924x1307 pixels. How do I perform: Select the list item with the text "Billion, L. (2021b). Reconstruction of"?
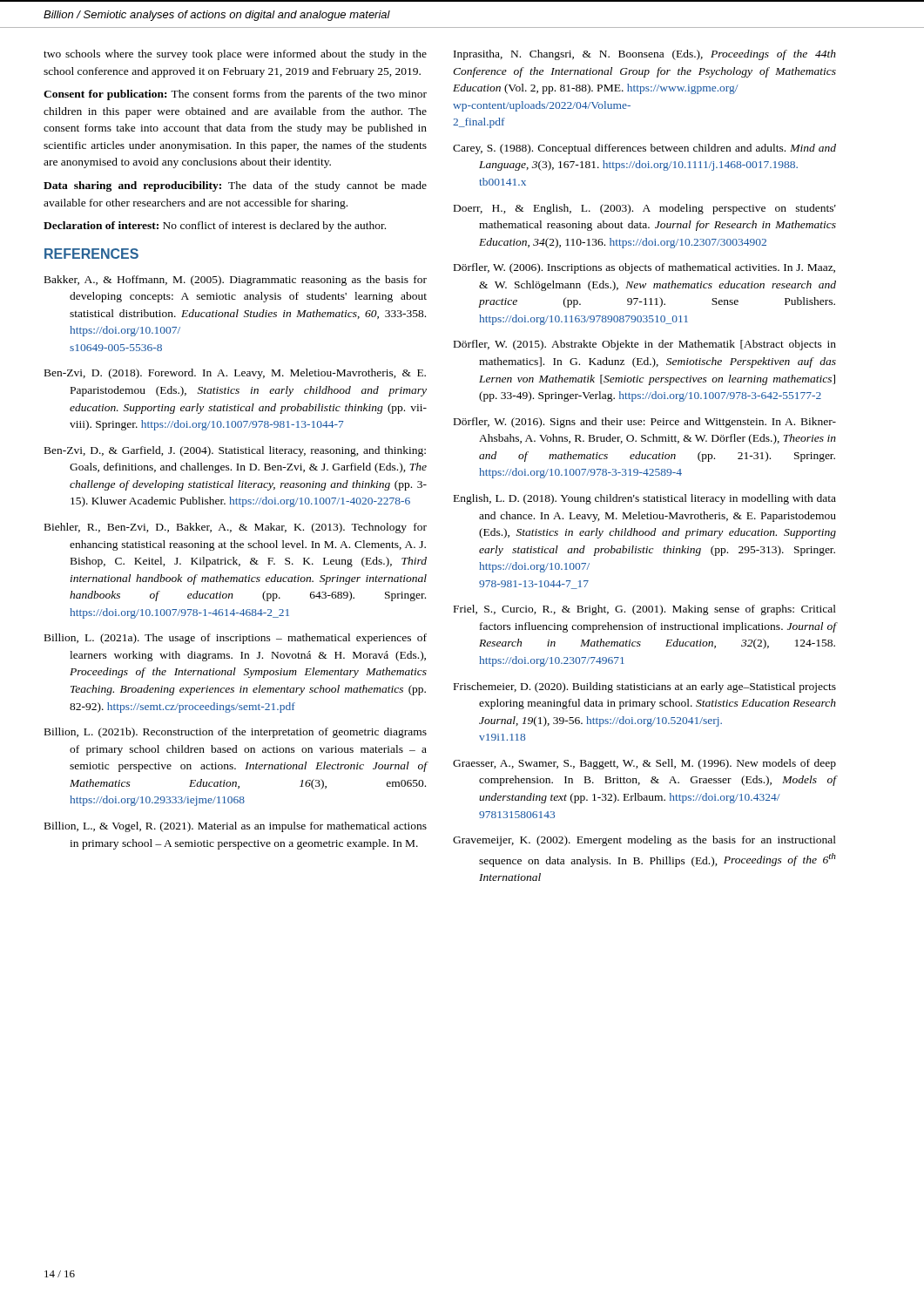coord(235,766)
